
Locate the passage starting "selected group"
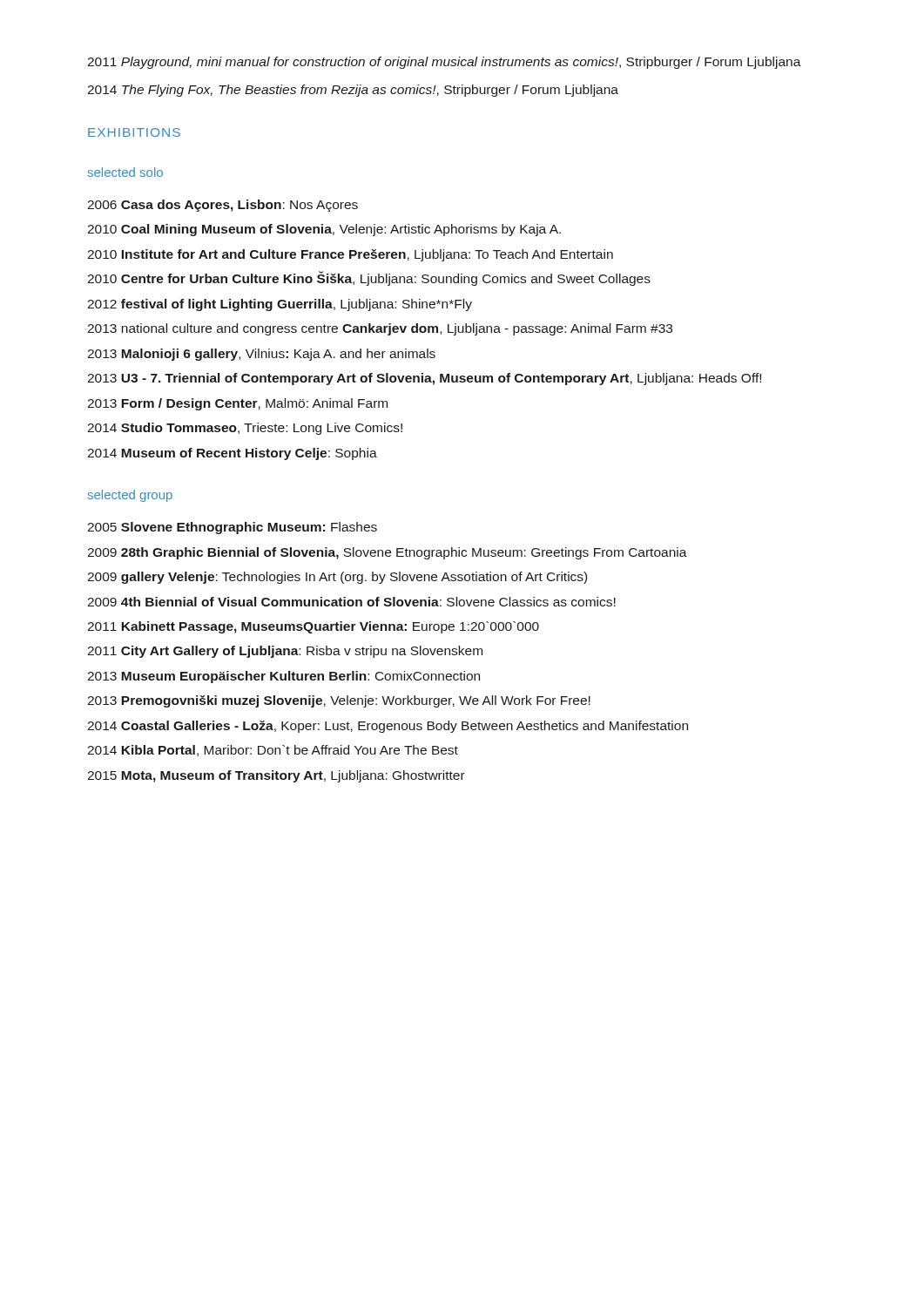(x=130, y=495)
